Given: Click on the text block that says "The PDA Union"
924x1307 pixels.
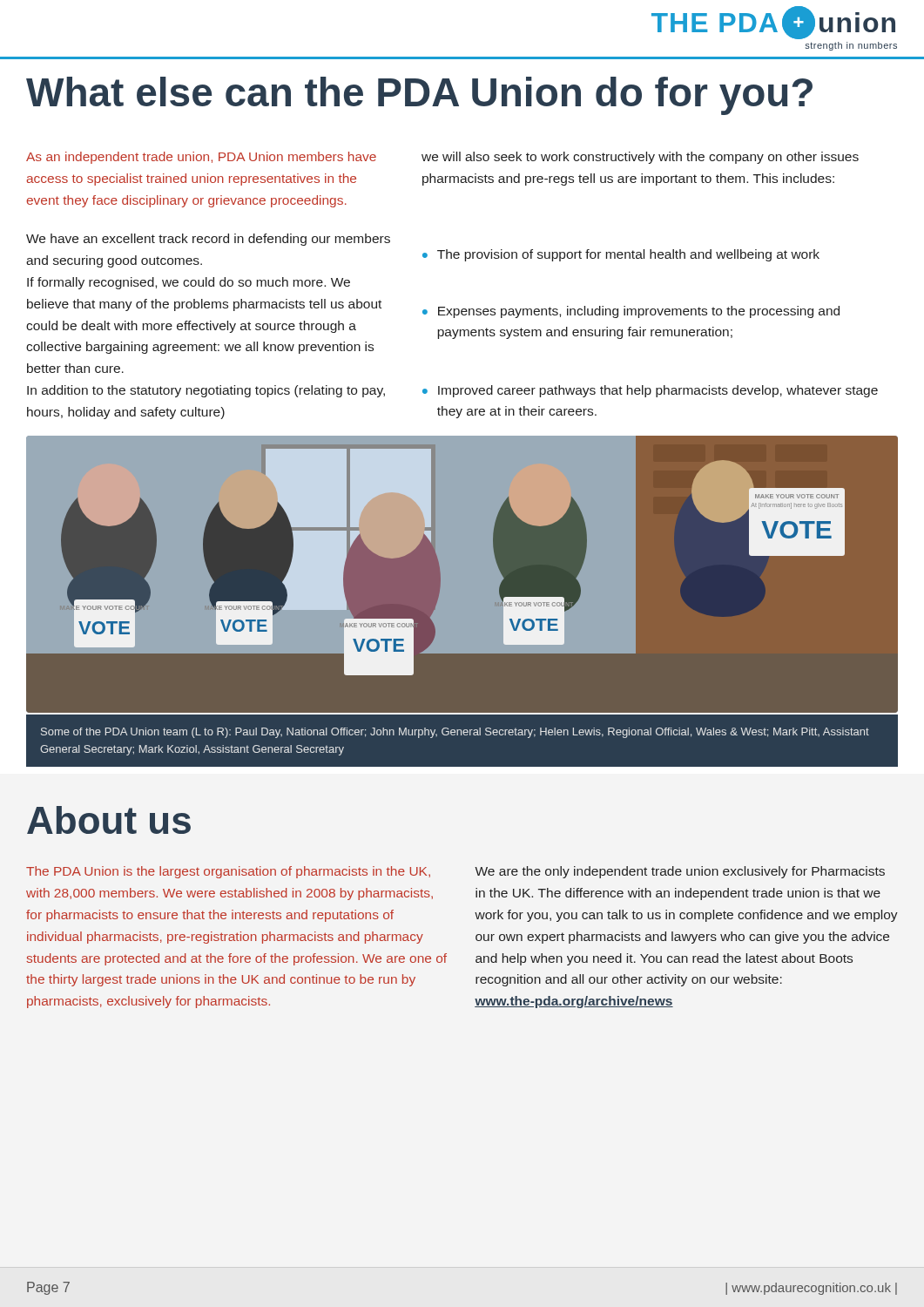Looking at the screenshot, I should [x=238, y=937].
